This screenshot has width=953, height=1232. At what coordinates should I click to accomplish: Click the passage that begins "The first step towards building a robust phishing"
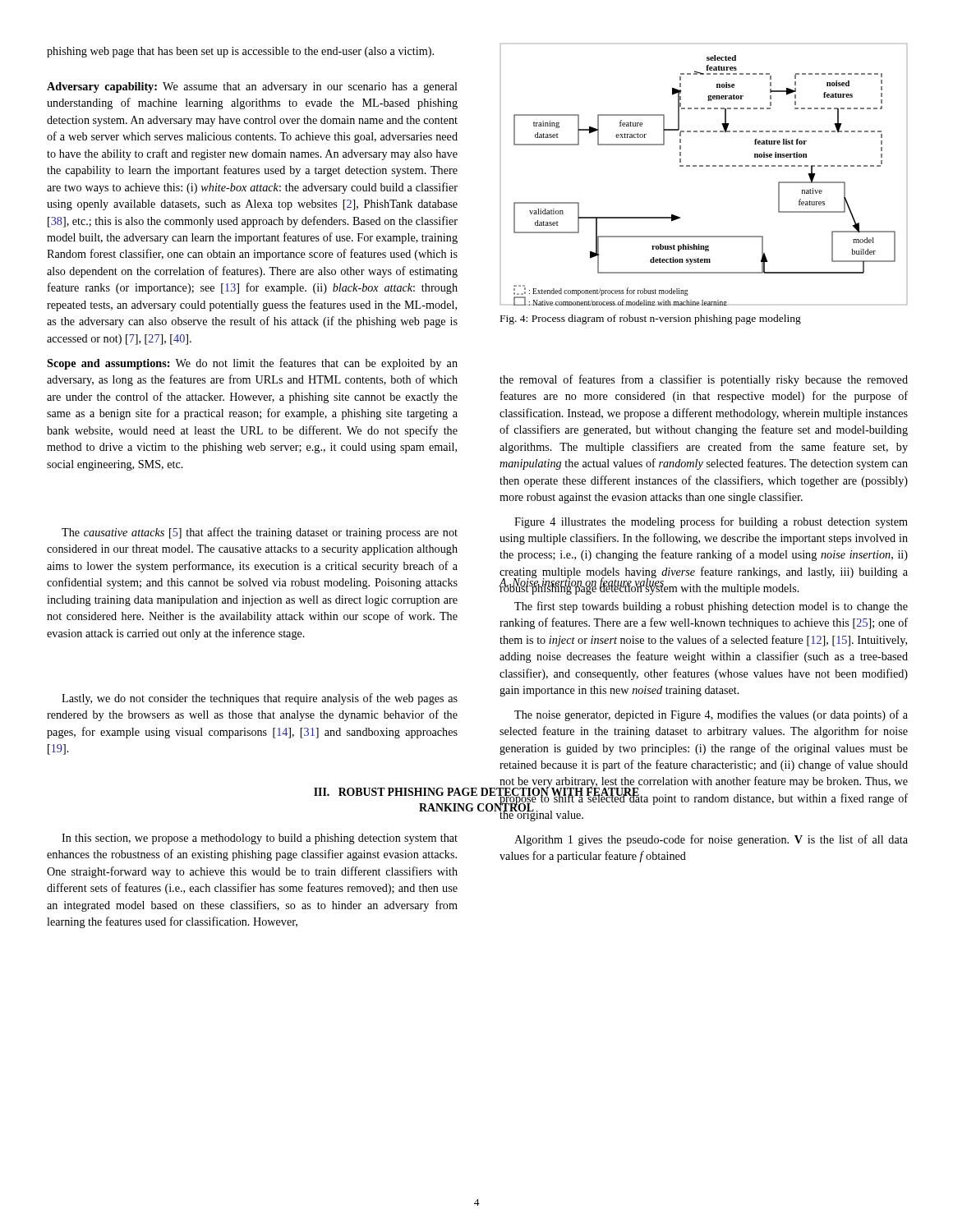[704, 731]
